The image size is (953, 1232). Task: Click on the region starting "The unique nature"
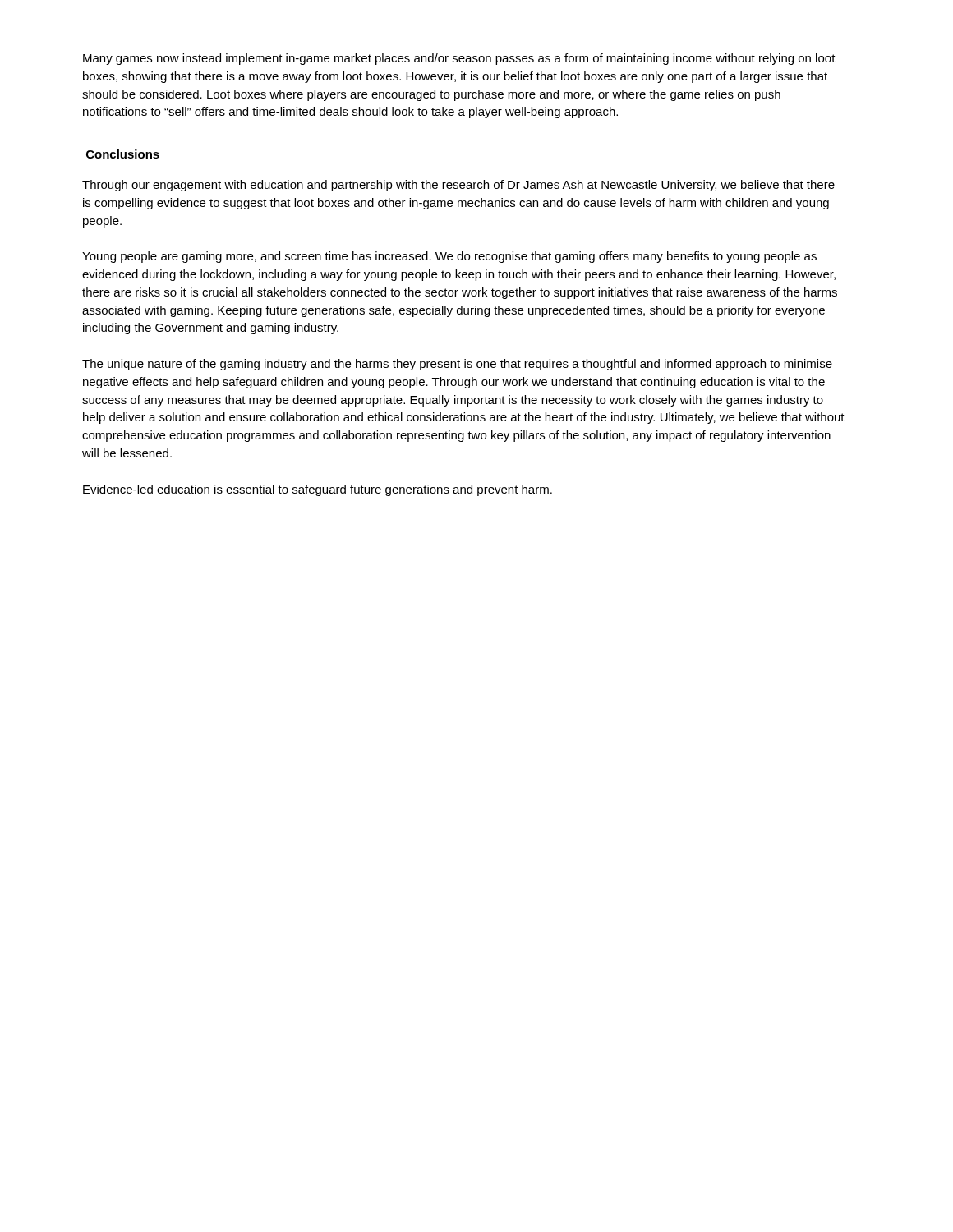(x=463, y=408)
